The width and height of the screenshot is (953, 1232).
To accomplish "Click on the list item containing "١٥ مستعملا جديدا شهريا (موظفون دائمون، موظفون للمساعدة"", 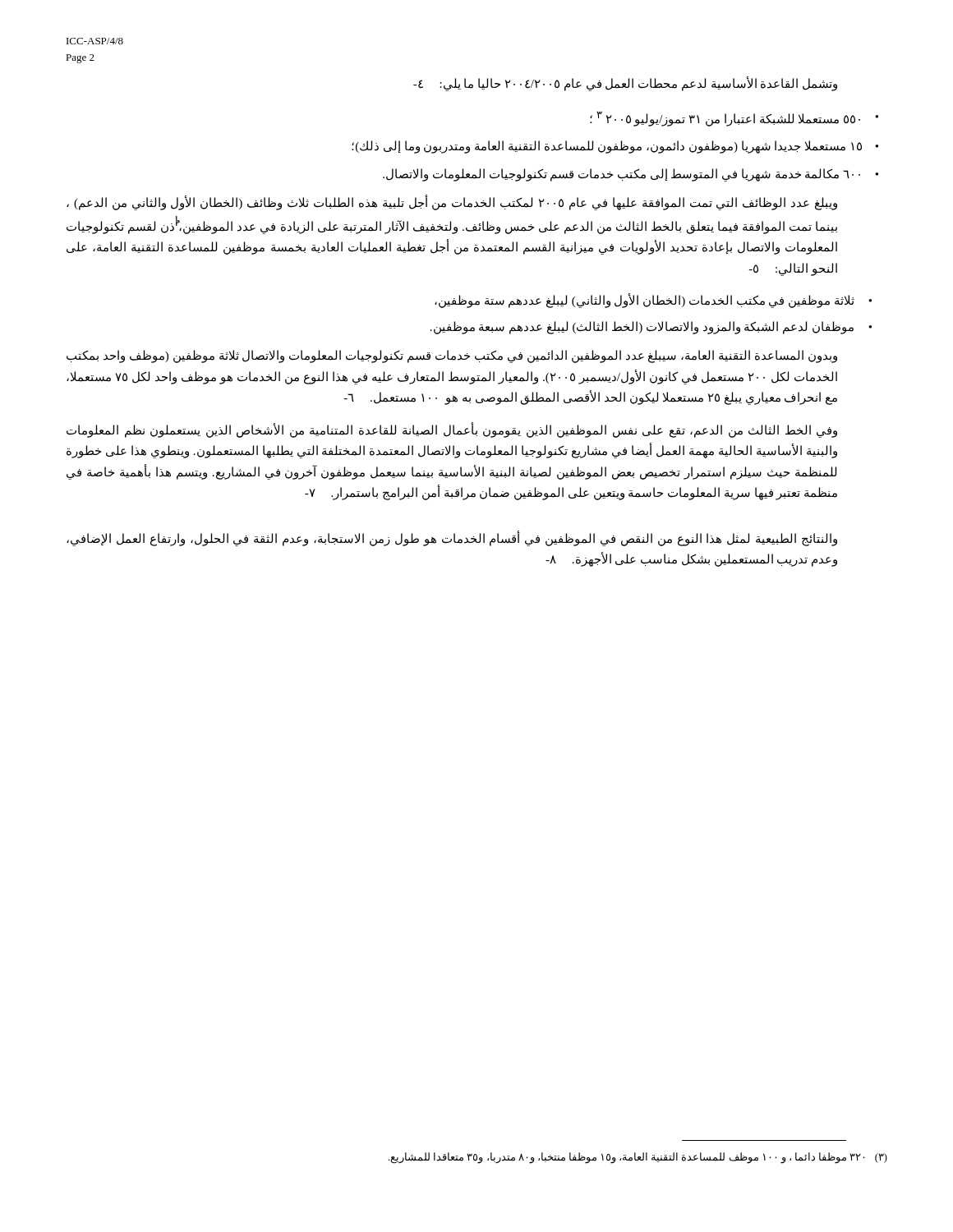I will pos(607,146).
